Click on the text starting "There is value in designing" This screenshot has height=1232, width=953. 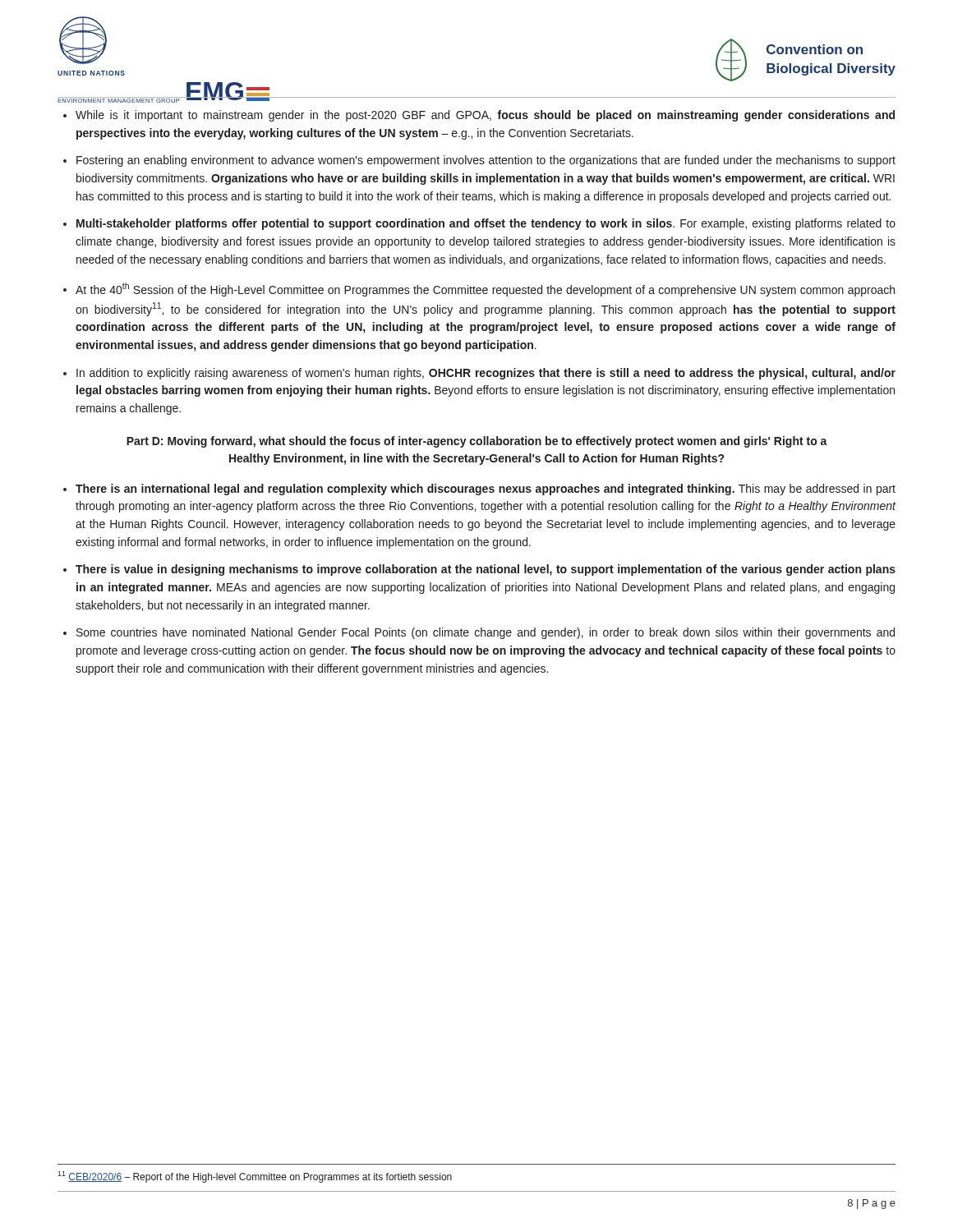(486, 588)
